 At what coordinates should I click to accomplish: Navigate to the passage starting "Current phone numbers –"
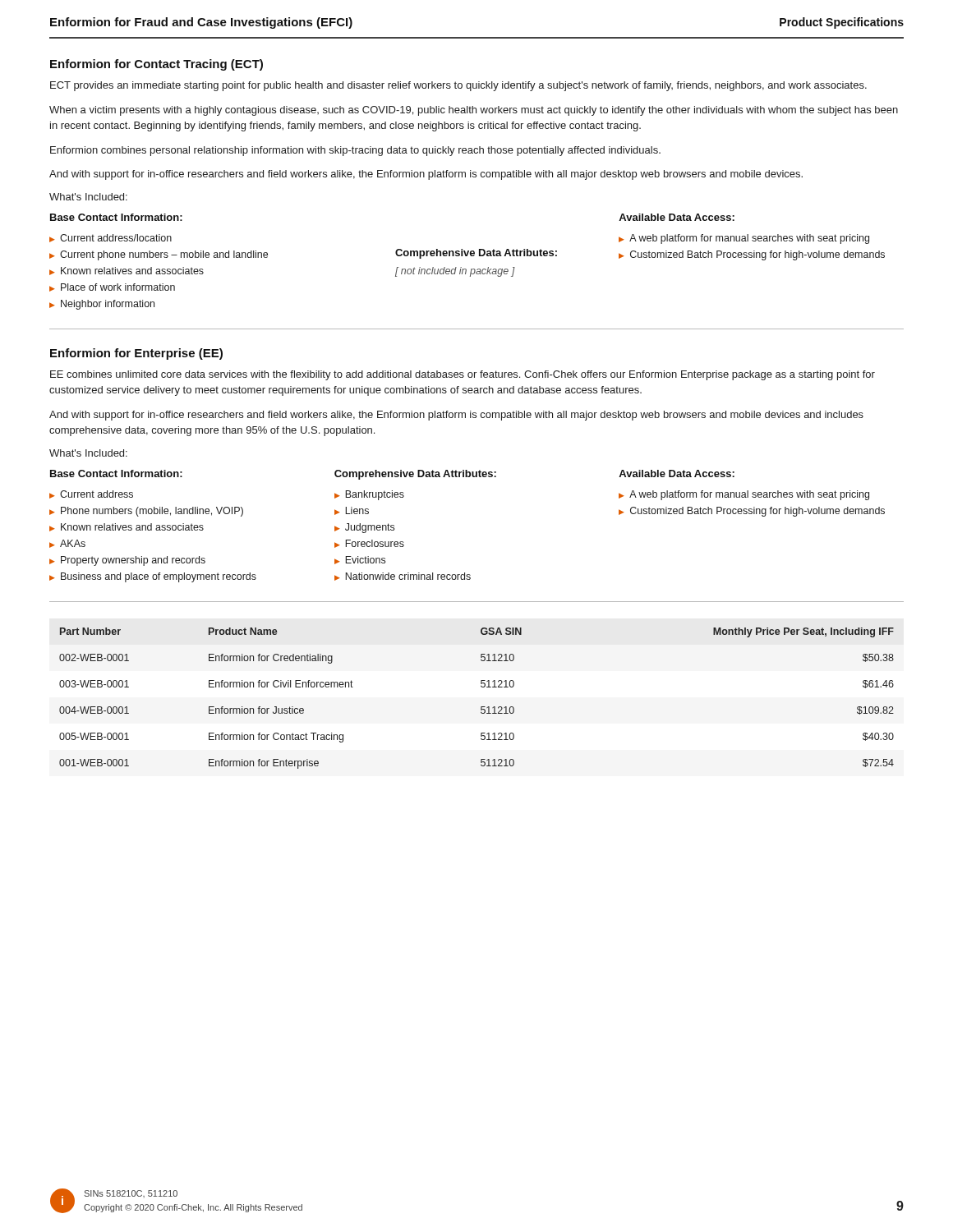[x=164, y=254]
